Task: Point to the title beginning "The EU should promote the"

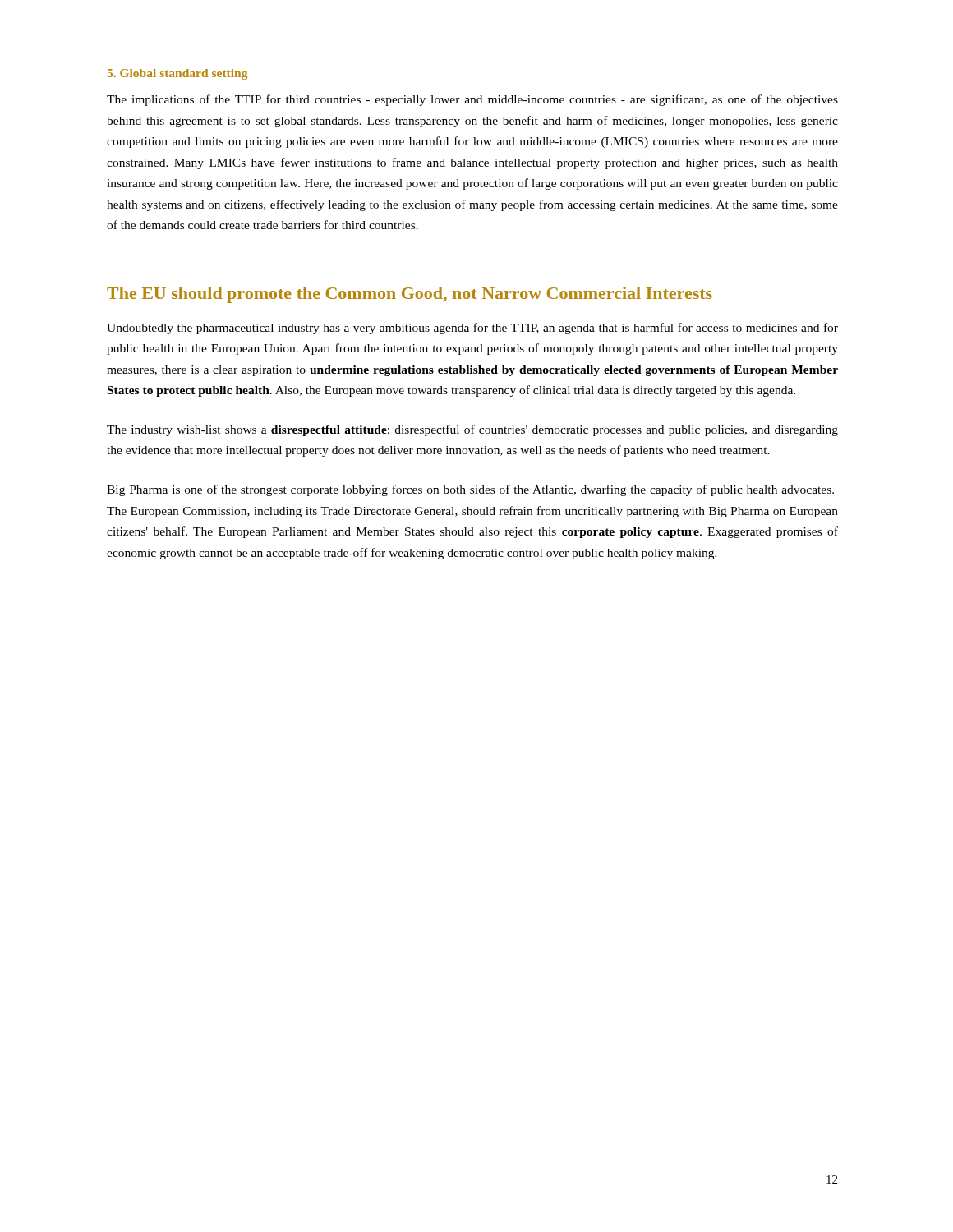Action: (410, 293)
